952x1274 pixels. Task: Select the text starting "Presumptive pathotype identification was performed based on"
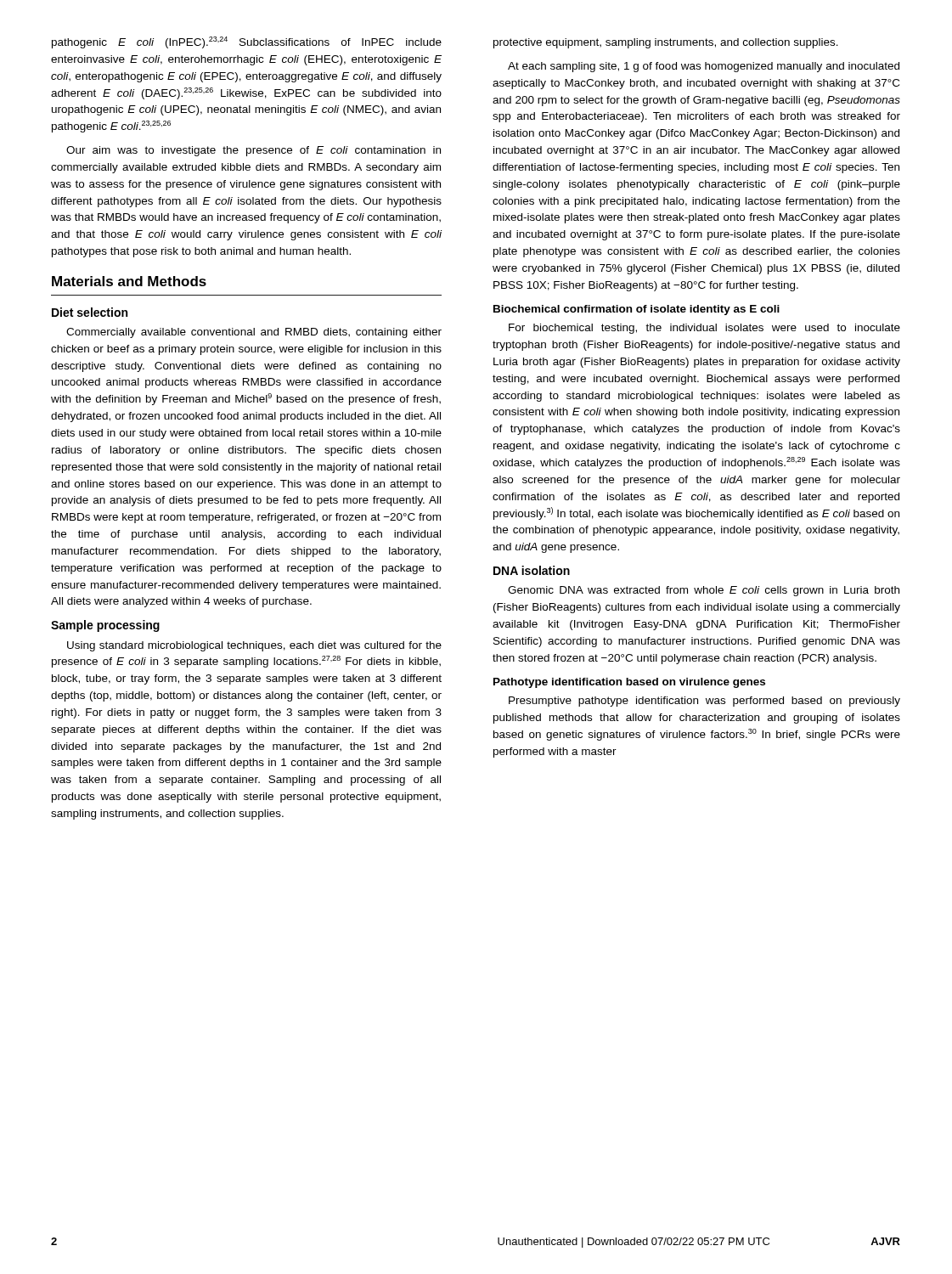point(696,726)
